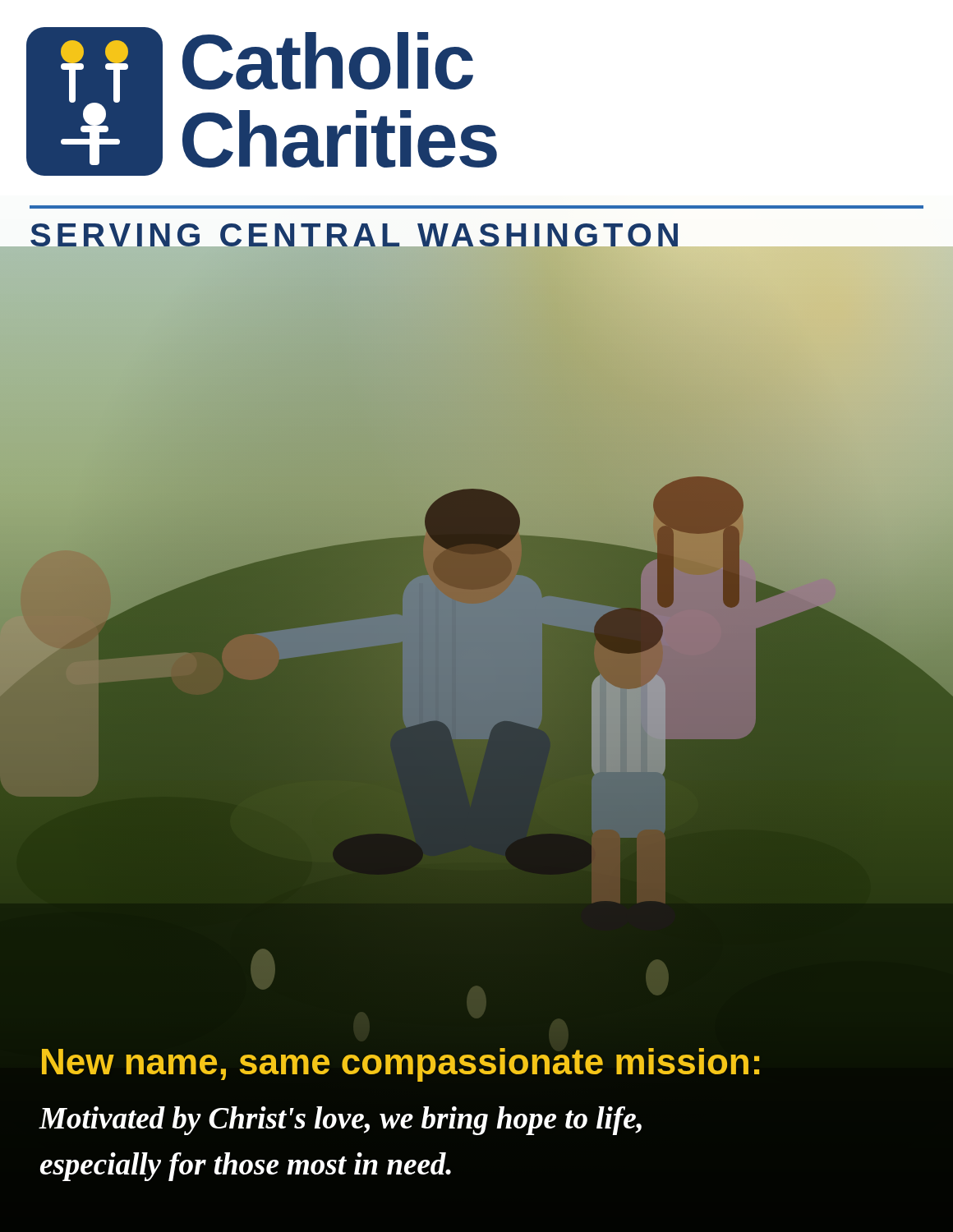Find the title
The image size is (953, 1232).
262,101
